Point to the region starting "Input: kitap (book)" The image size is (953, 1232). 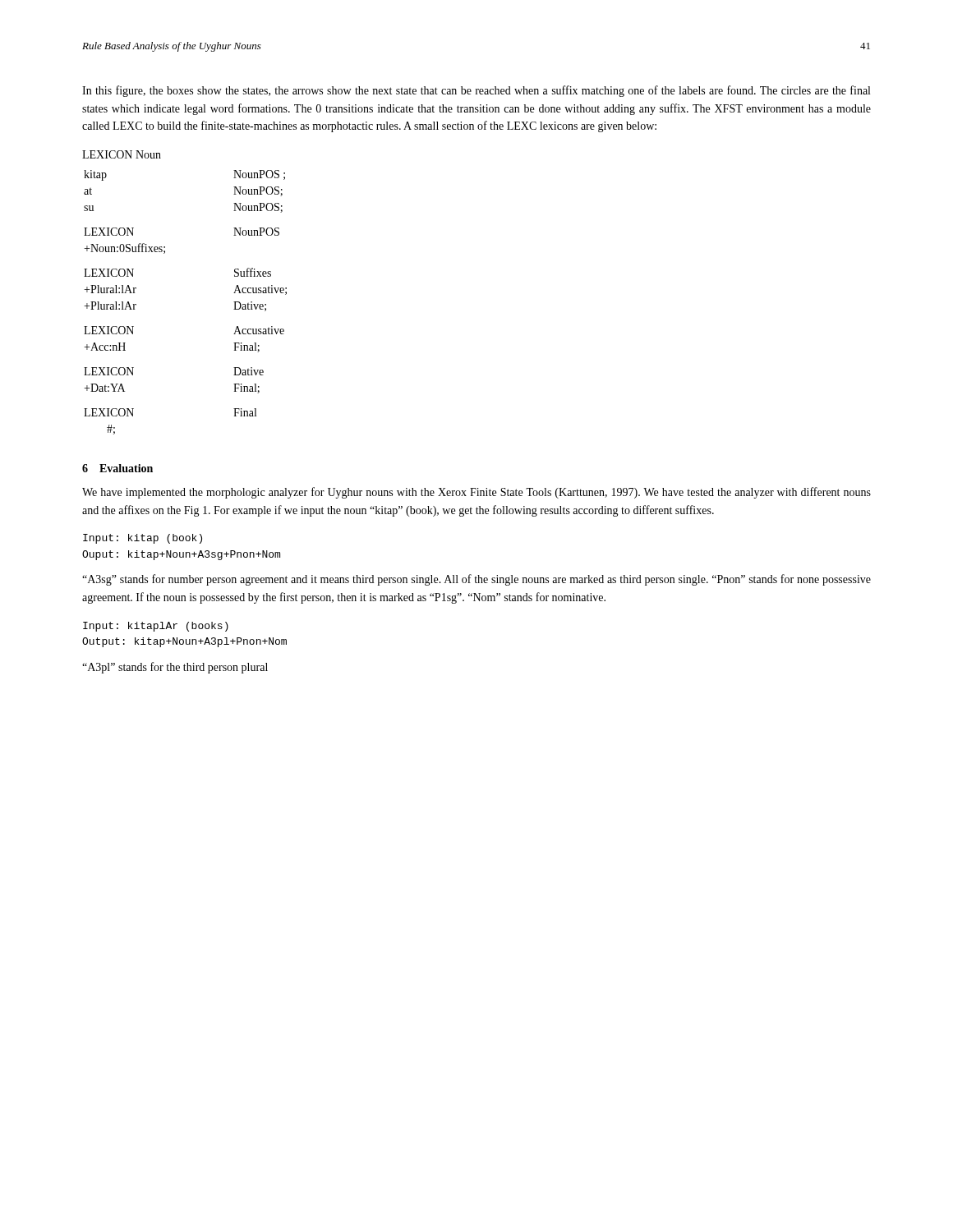(181, 547)
